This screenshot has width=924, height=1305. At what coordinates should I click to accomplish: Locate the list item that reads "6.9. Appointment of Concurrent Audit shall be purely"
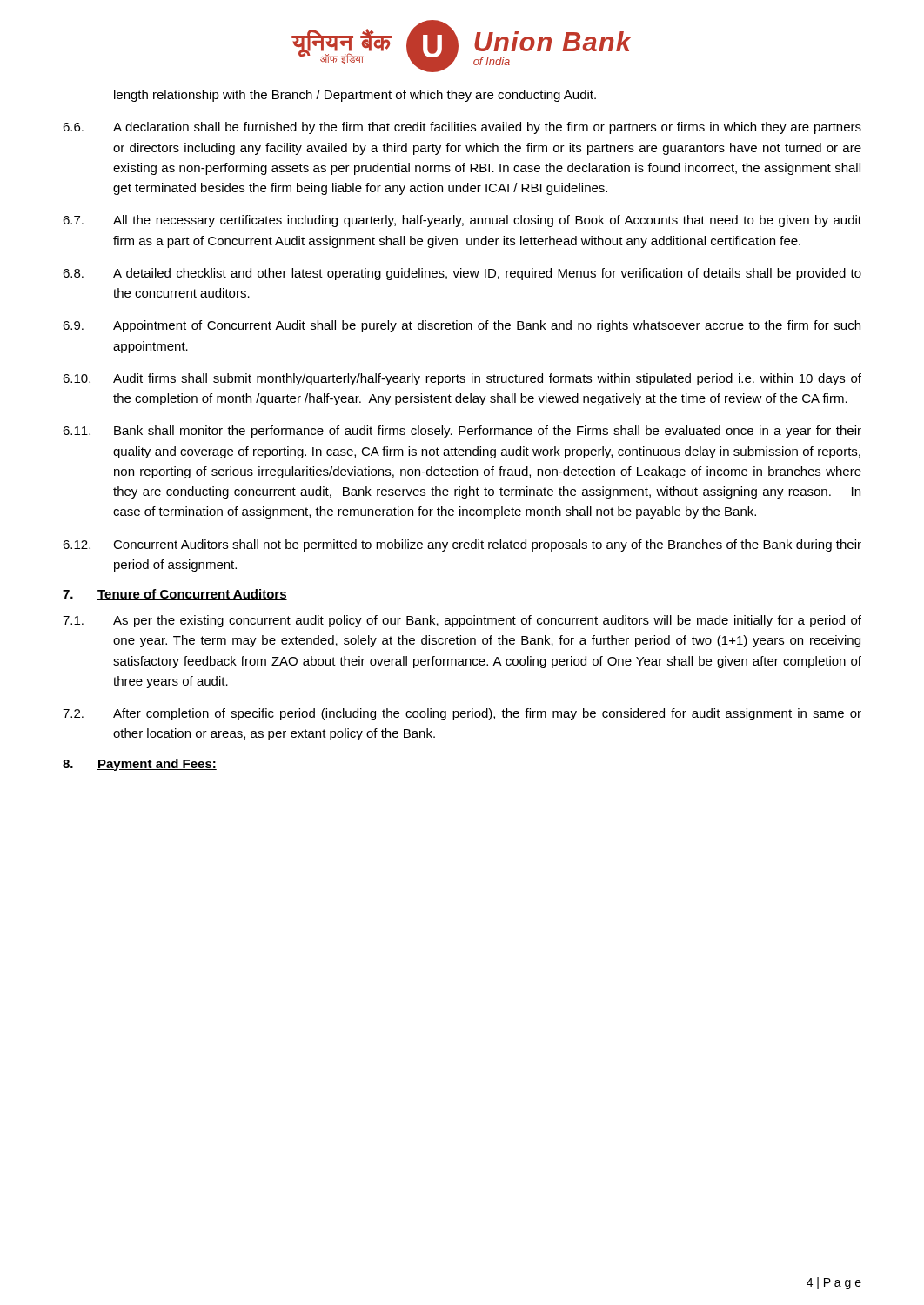pyautogui.click(x=462, y=335)
